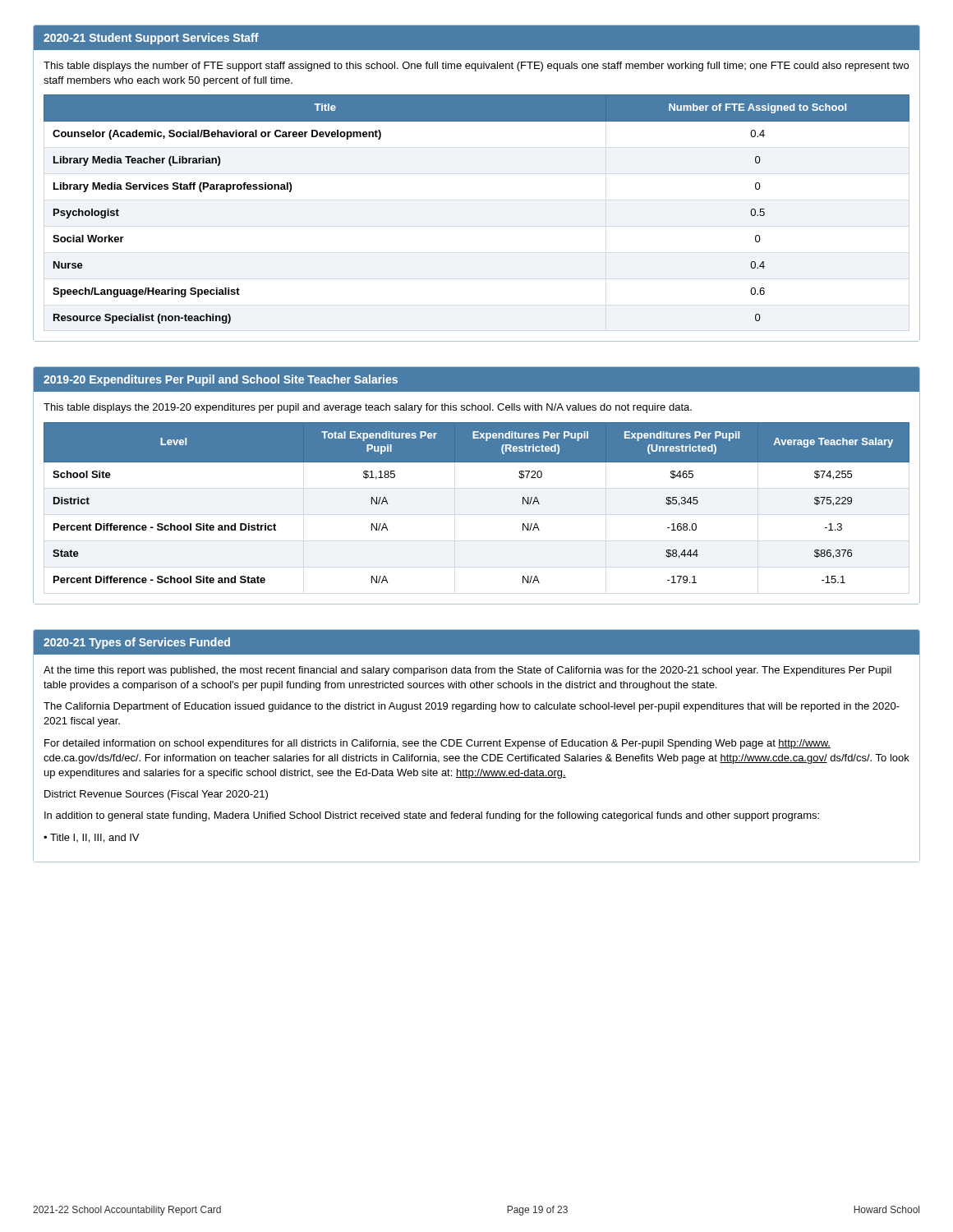Locate the text block starting "For detailed information on school expenditures for"
The height and width of the screenshot is (1232, 953).
[x=476, y=758]
